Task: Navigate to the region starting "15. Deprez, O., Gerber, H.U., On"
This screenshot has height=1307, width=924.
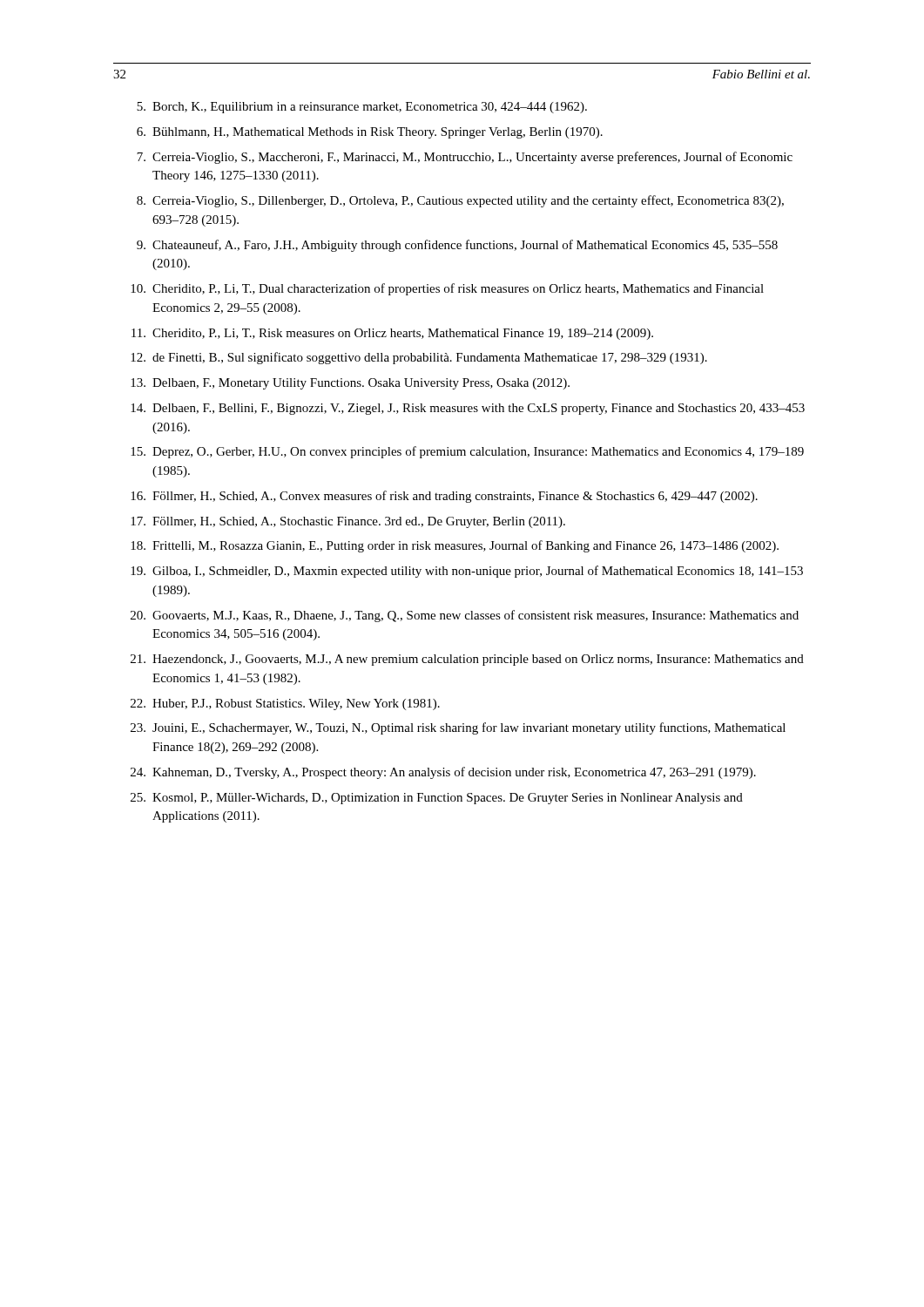Action: click(x=462, y=462)
